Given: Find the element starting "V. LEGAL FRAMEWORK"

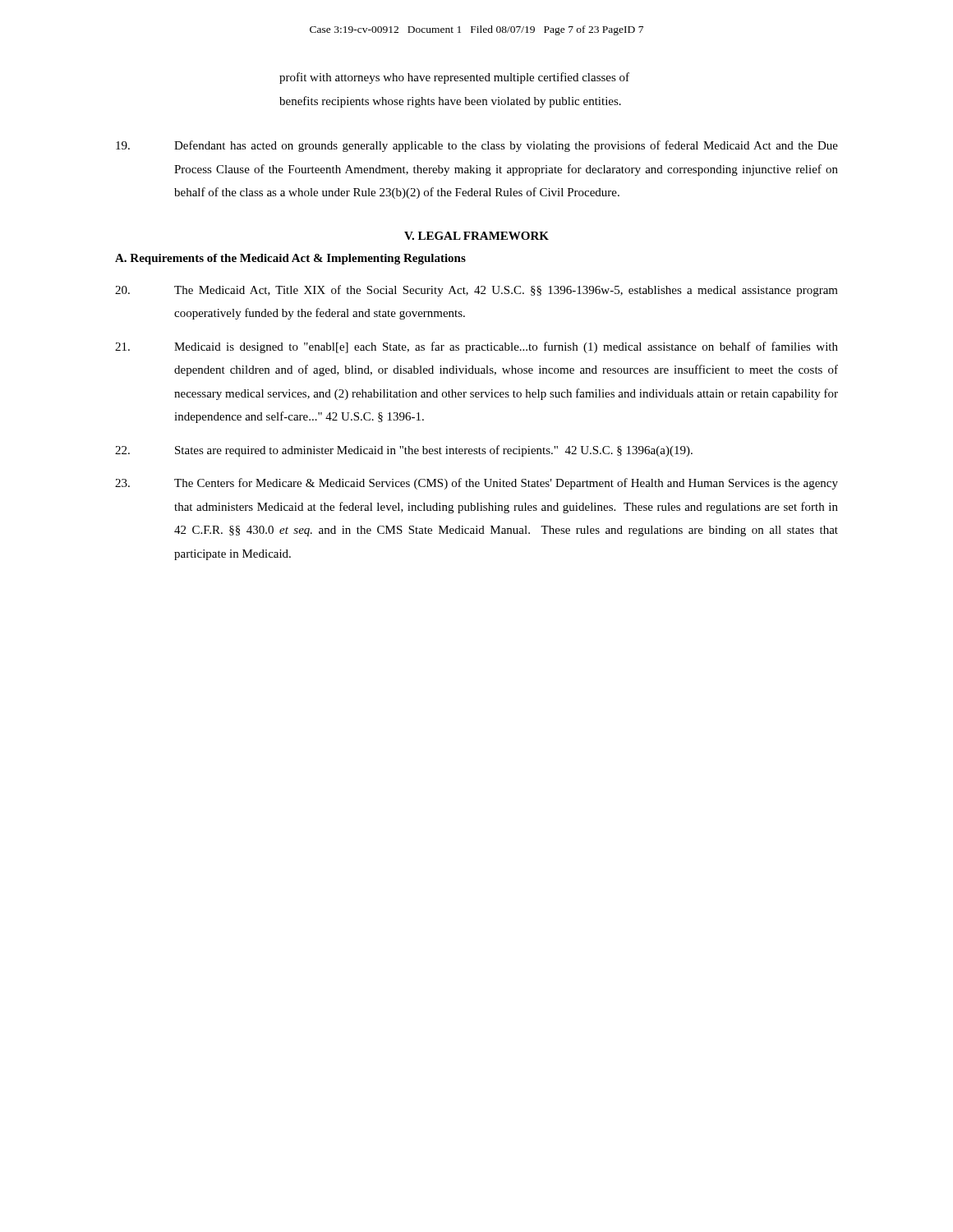Looking at the screenshot, I should pos(476,235).
